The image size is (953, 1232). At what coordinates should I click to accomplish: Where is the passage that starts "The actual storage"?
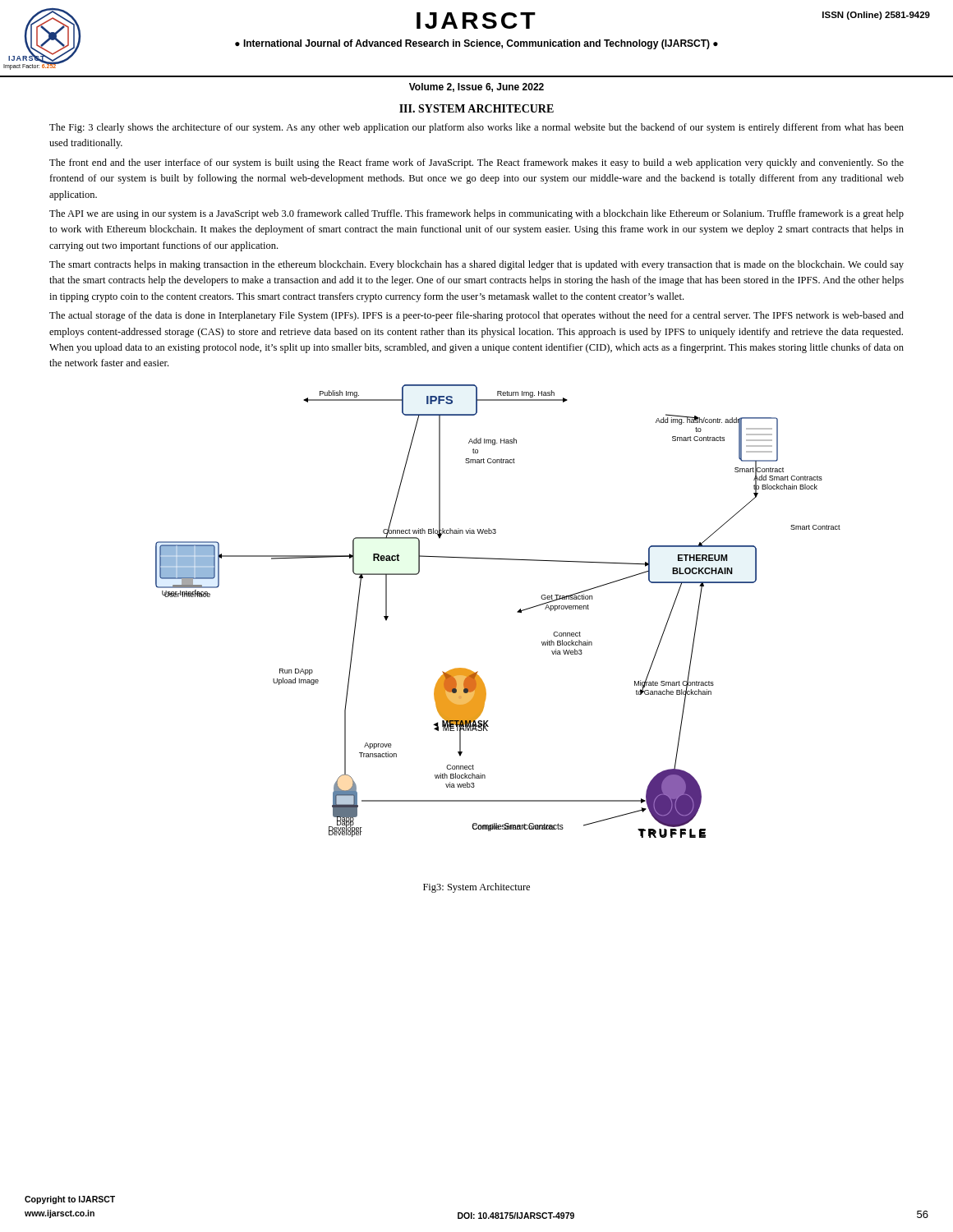476,339
